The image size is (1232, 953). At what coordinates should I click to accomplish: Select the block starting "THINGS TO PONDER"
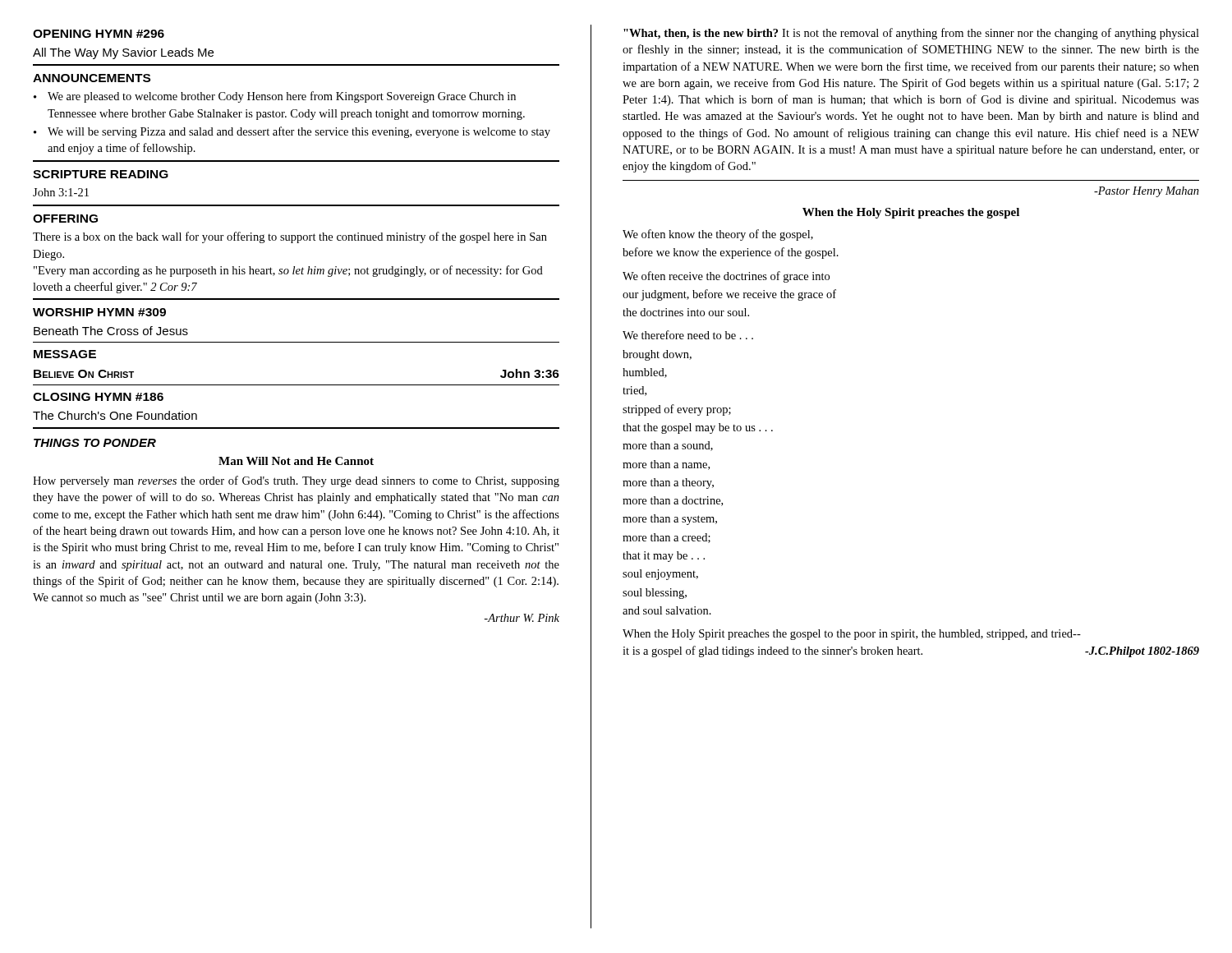coord(95,443)
